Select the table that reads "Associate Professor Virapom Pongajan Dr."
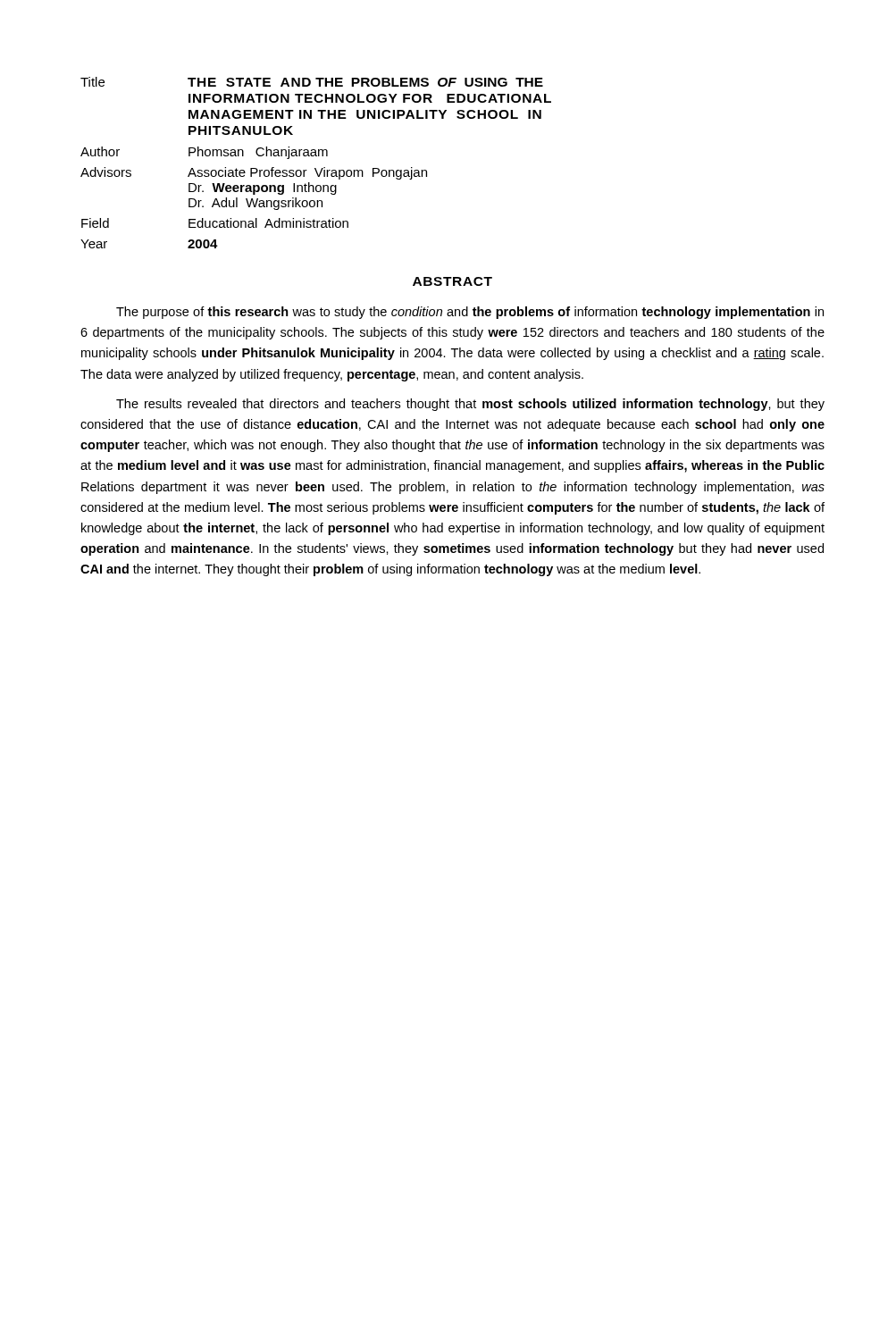This screenshot has width=896, height=1340. (452, 163)
